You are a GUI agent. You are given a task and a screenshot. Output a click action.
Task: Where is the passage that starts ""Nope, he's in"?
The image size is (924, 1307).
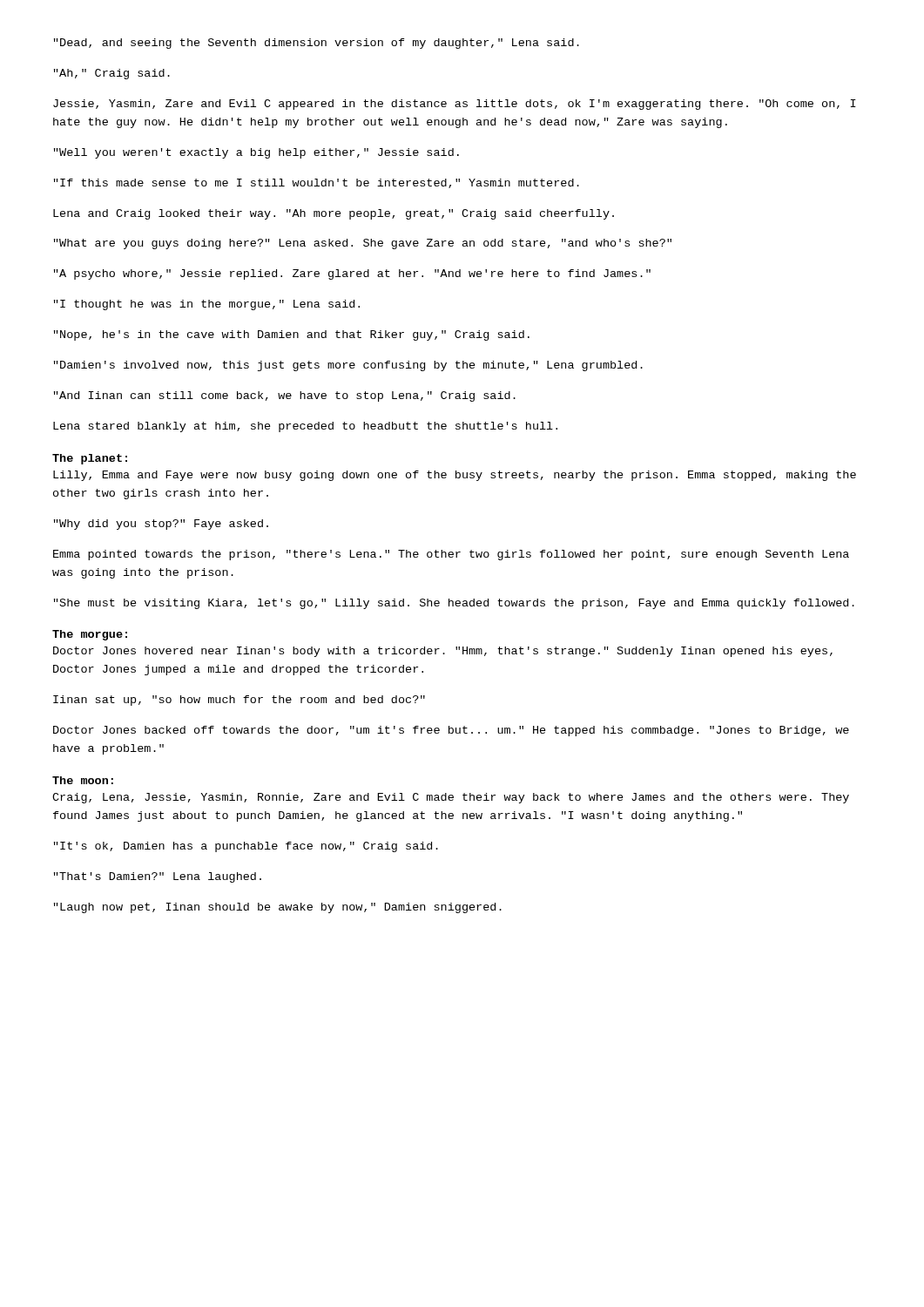[292, 335]
